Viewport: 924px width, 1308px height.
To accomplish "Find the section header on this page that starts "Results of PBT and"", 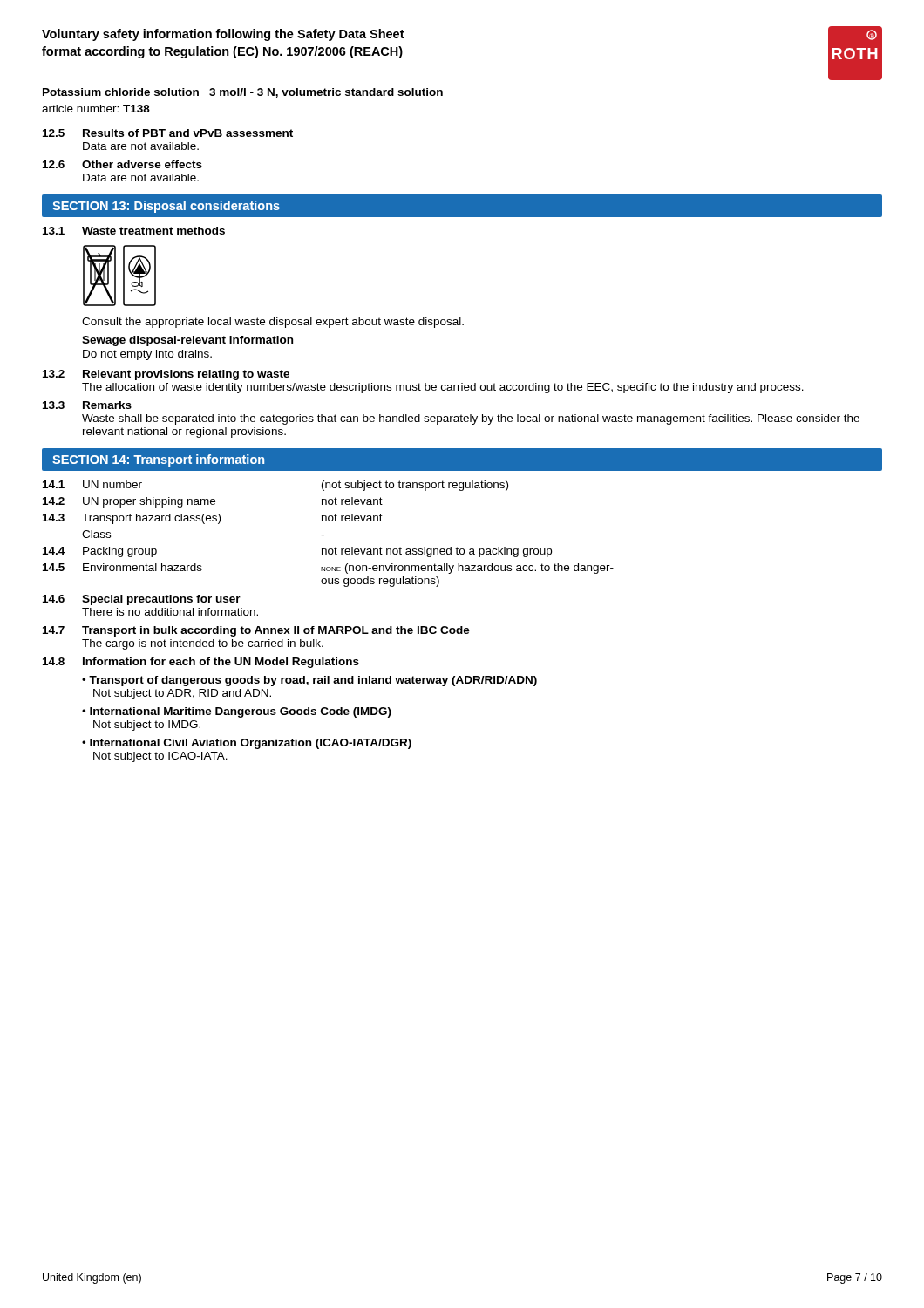I will [x=188, y=133].
